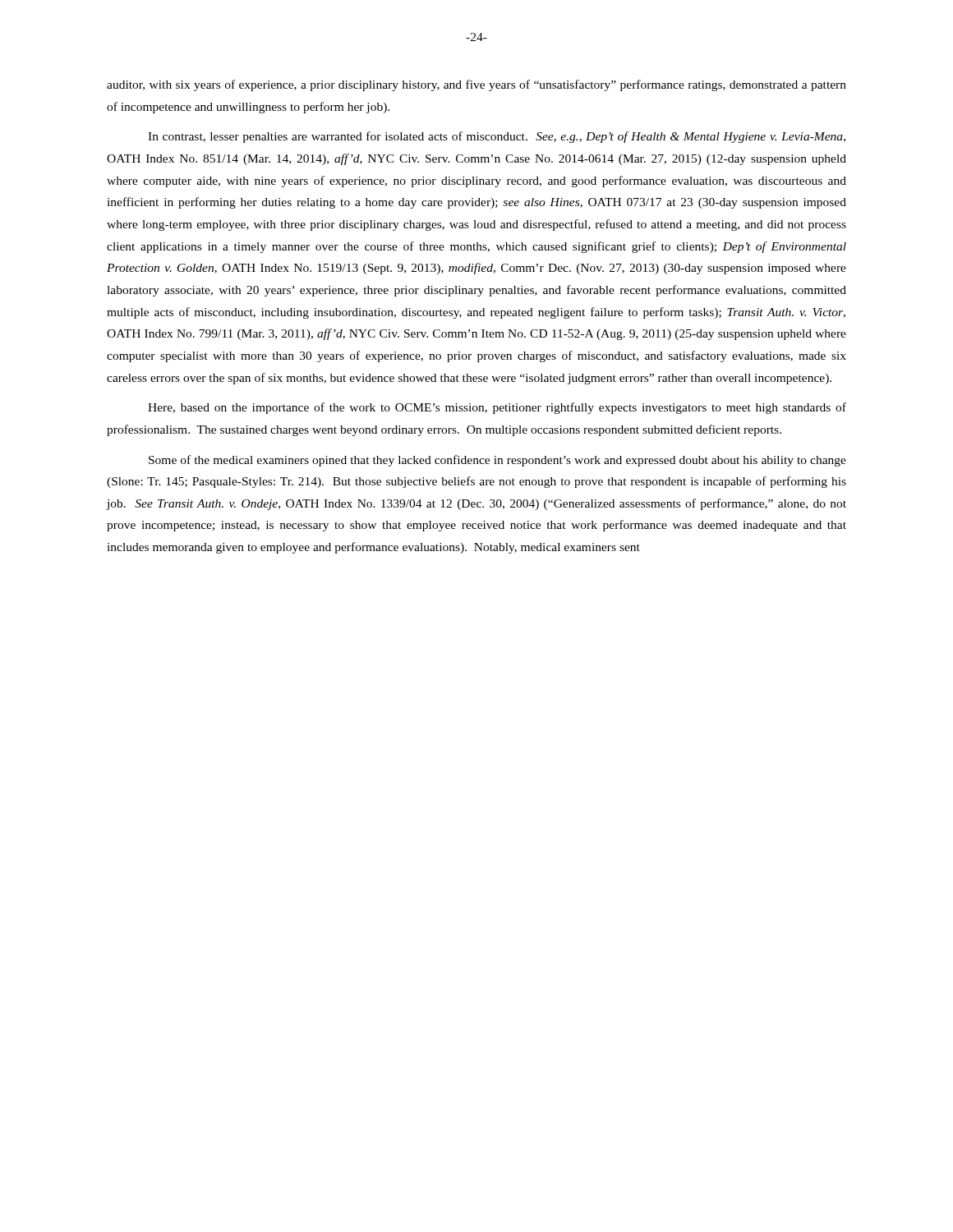This screenshot has height=1232, width=953.
Task: Navigate to the element starting "auditor, with six"
Action: [476, 95]
